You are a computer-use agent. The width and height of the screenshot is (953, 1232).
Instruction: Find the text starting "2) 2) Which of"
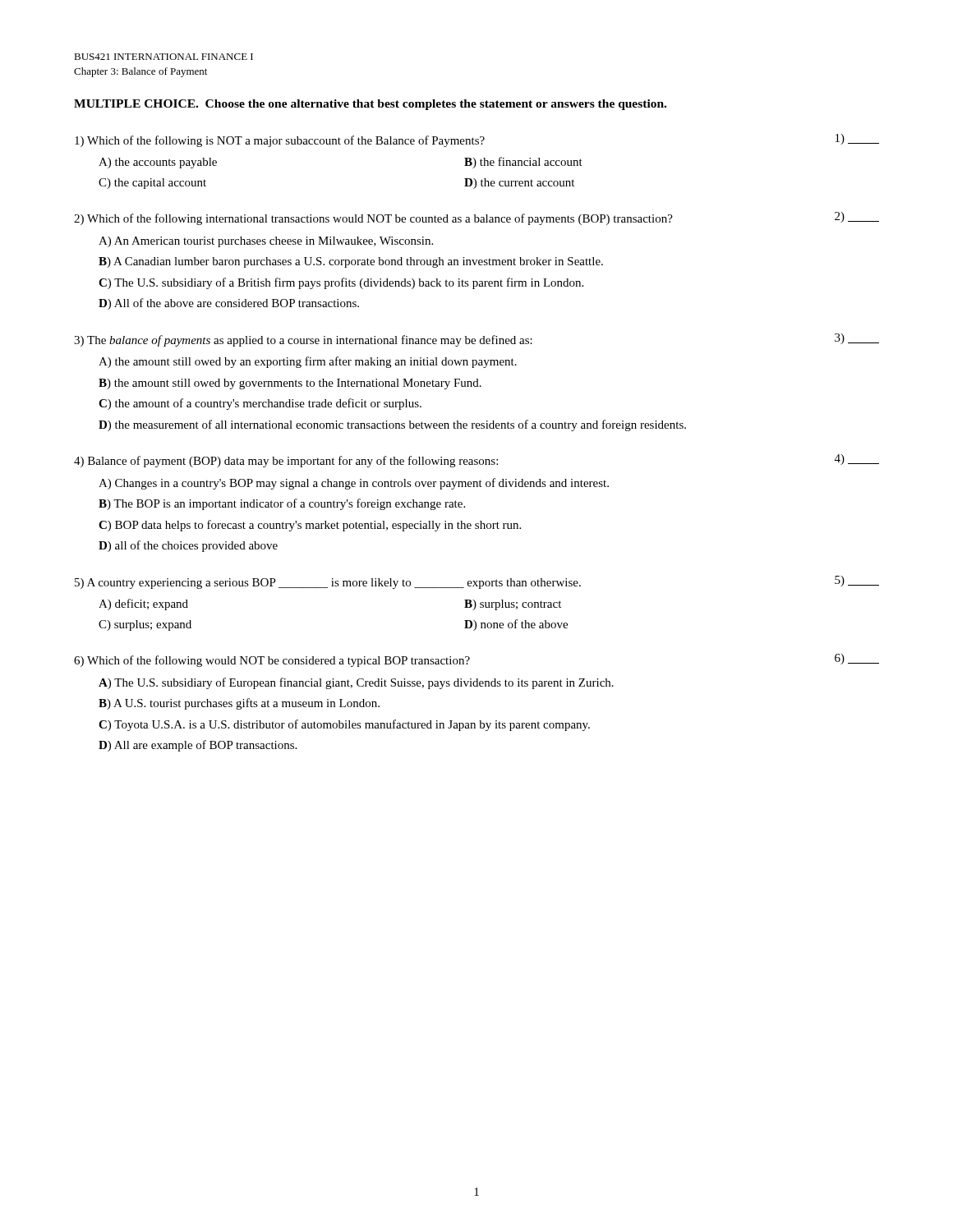point(476,261)
